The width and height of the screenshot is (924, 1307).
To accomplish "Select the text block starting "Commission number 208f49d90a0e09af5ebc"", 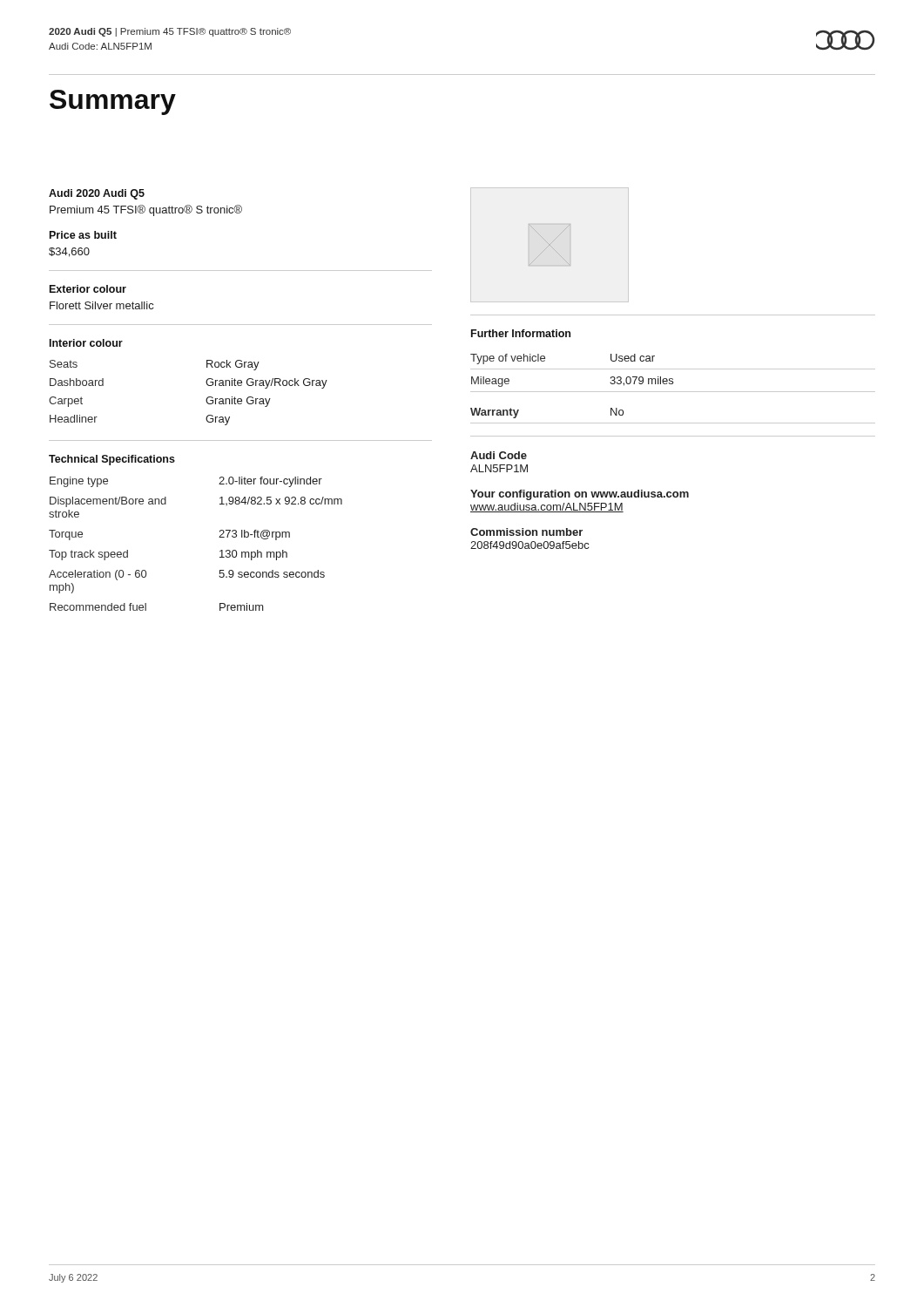I will [526, 532].
